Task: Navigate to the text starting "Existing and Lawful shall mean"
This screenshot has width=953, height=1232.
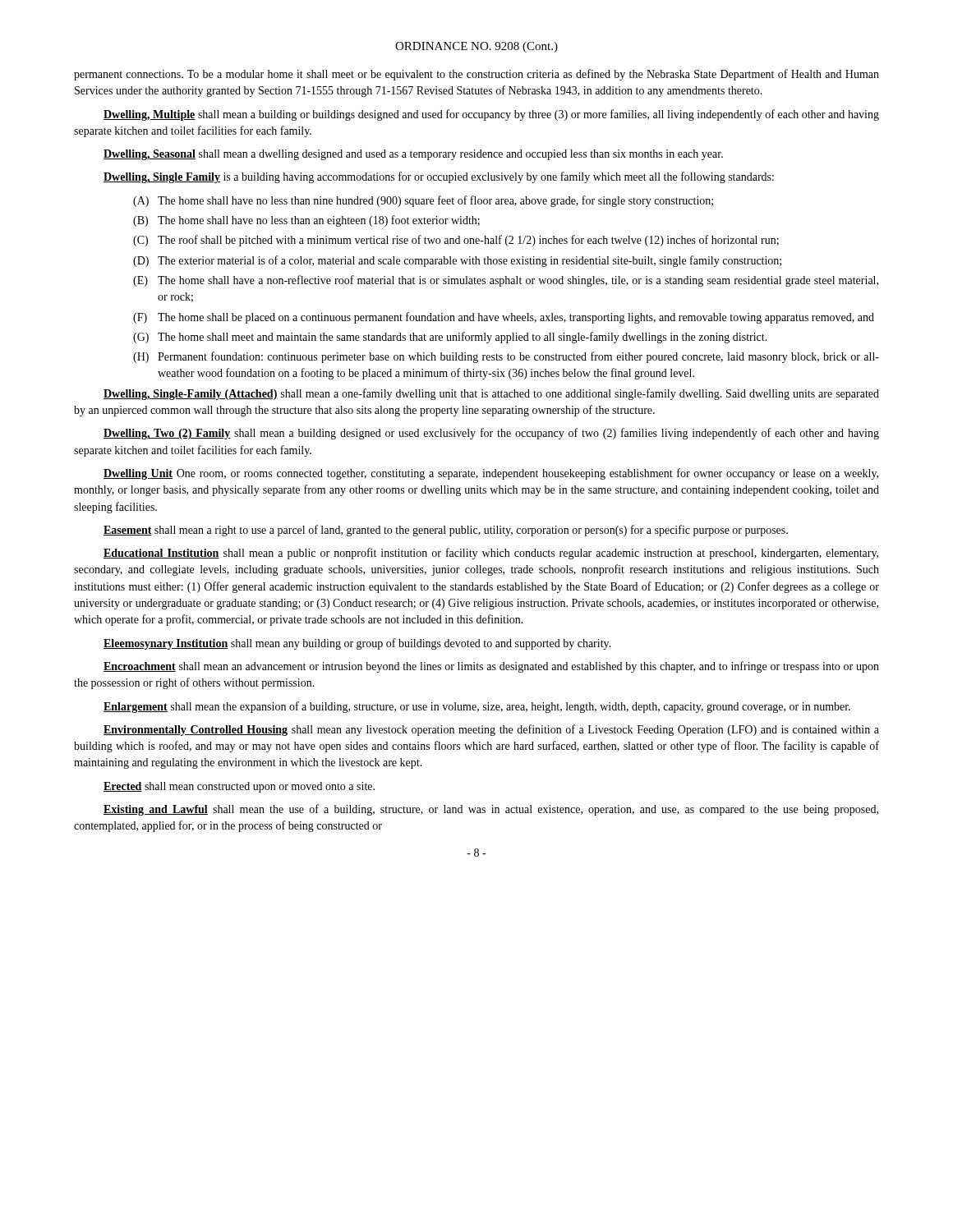Action: (x=476, y=818)
